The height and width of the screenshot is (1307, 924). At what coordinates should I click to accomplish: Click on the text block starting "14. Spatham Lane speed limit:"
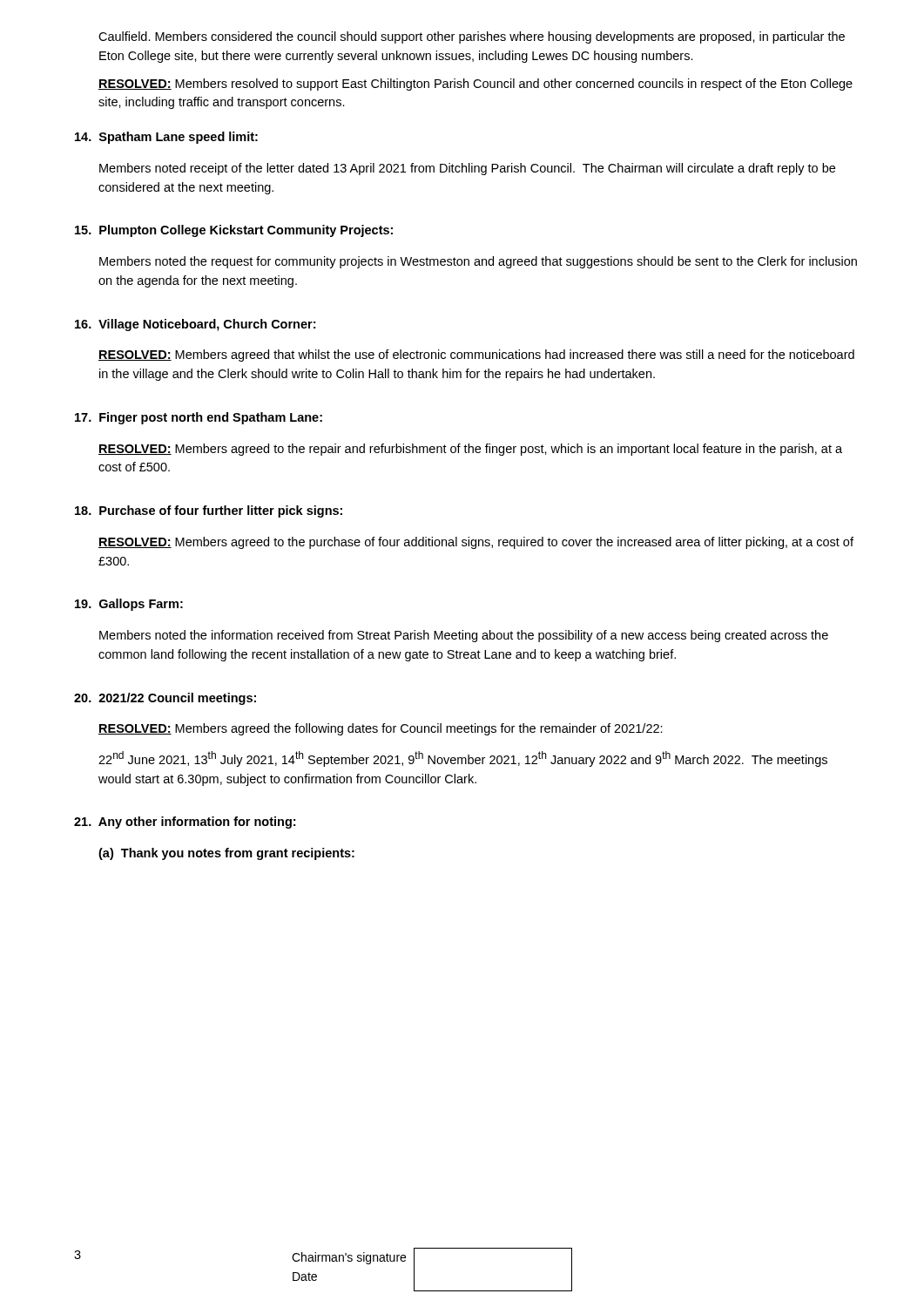pyautogui.click(x=166, y=137)
